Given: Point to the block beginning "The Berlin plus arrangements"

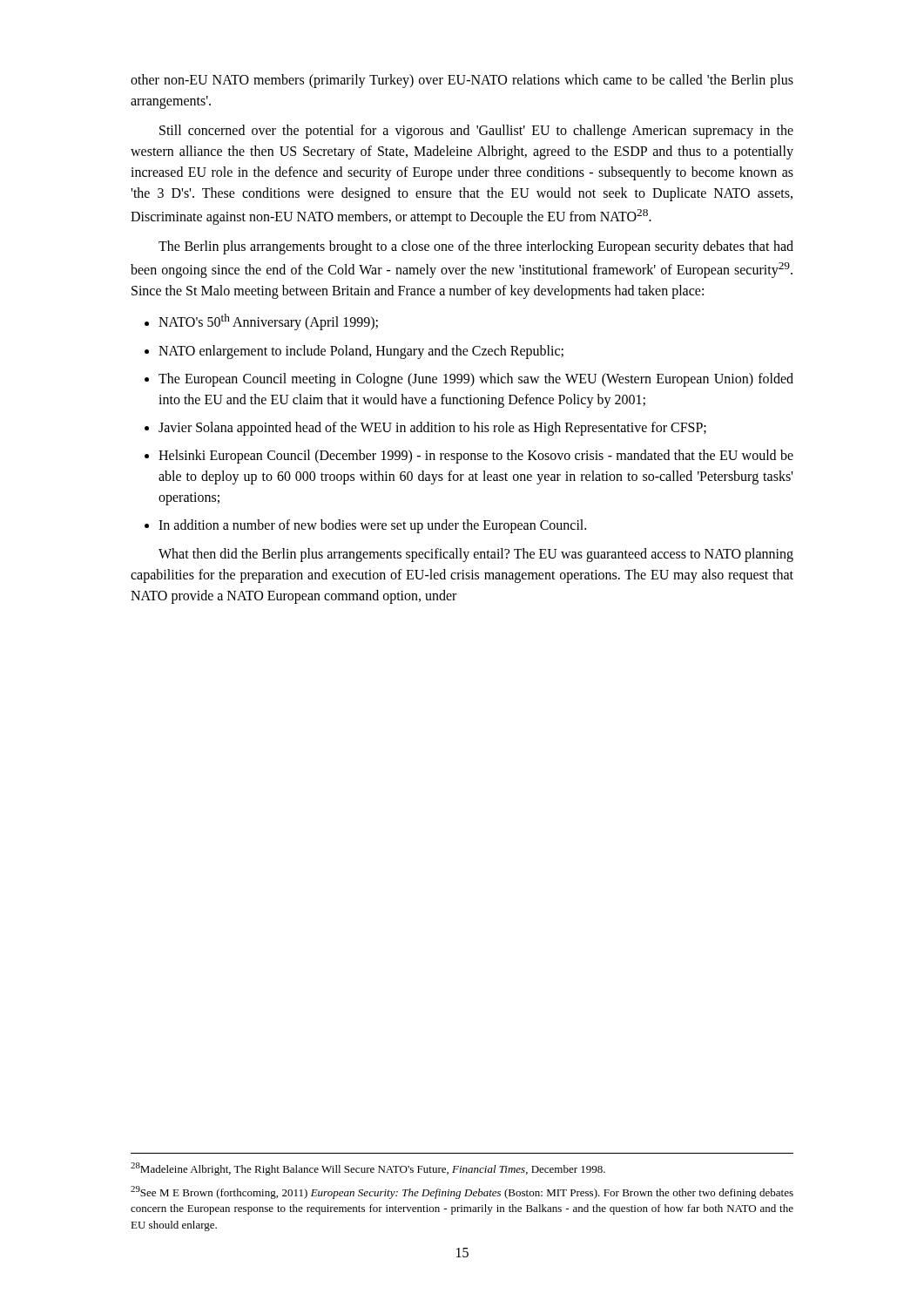Looking at the screenshot, I should (462, 269).
